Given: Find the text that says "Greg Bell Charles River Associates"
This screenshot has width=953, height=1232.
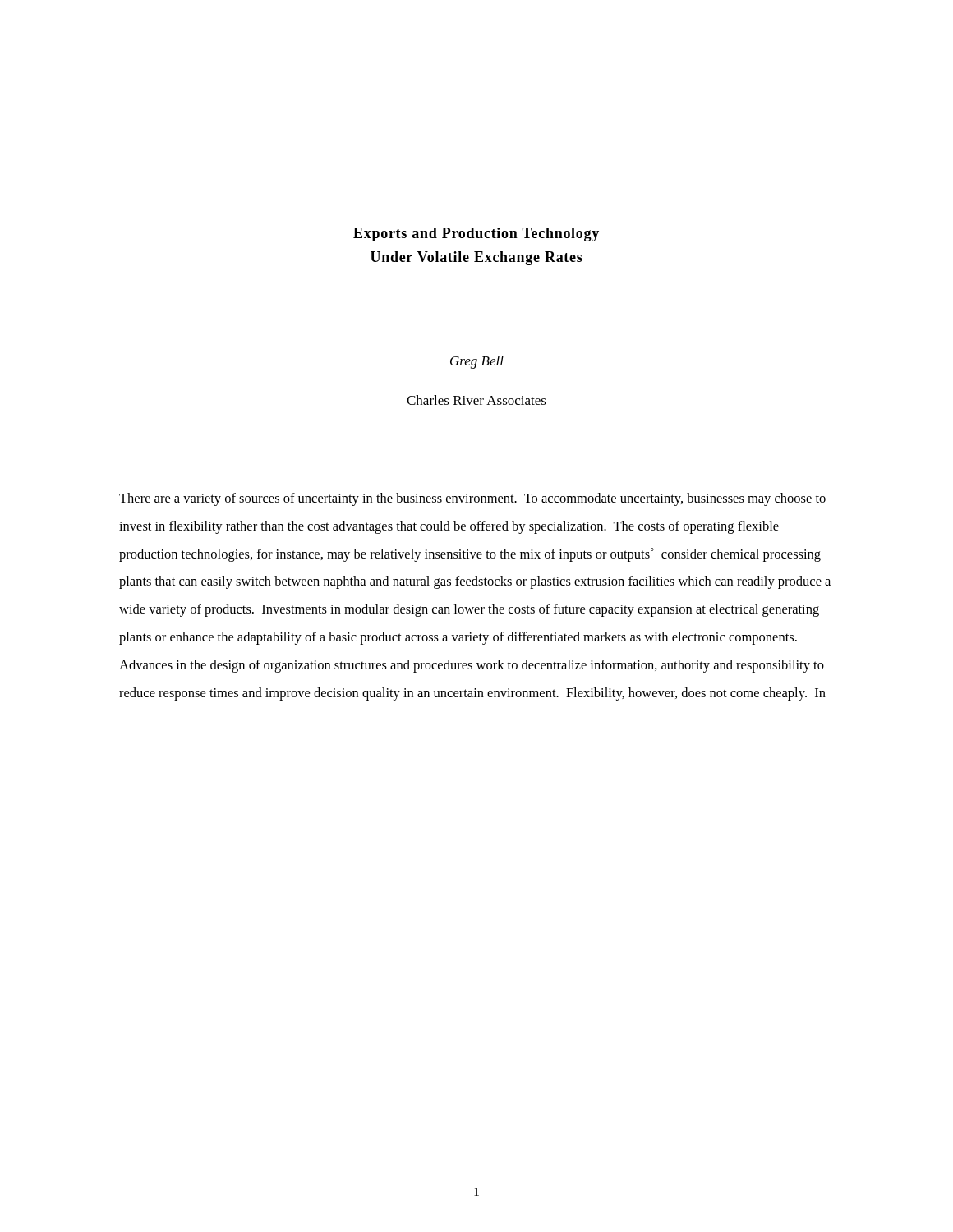Looking at the screenshot, I should tap(477, 362).
